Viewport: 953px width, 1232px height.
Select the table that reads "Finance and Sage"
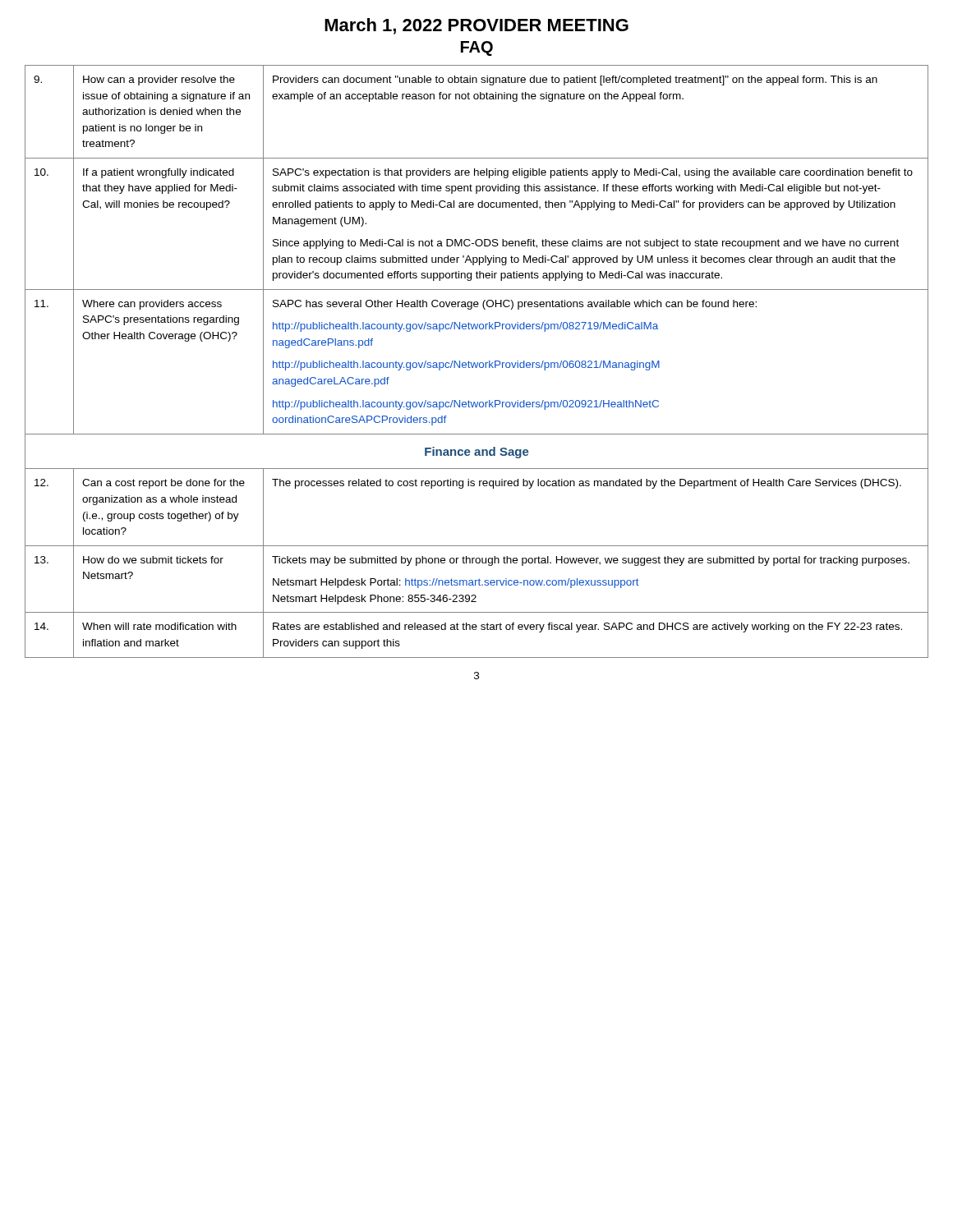476,361
